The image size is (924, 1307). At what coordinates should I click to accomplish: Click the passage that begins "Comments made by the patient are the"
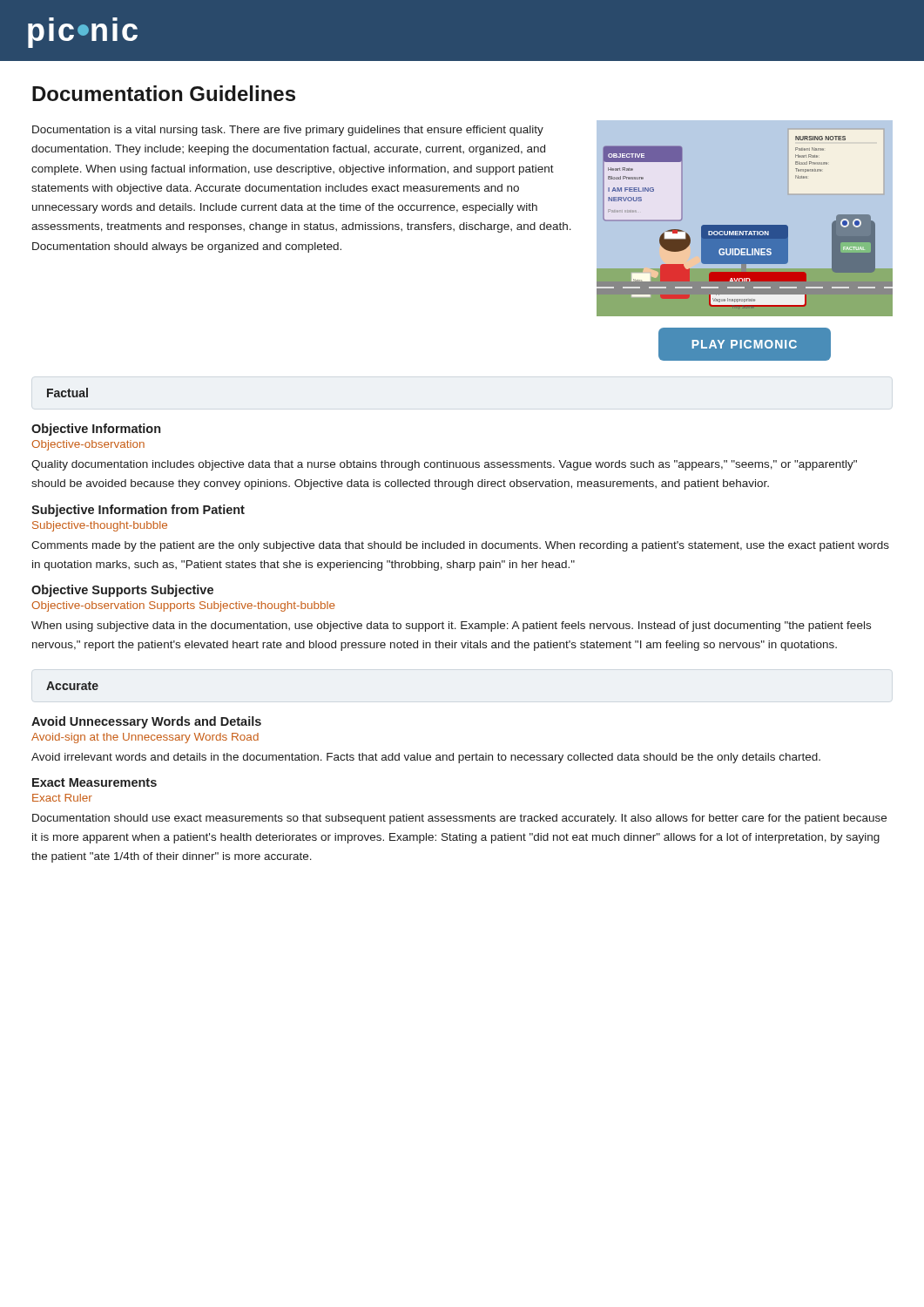(x=460, y=554)
